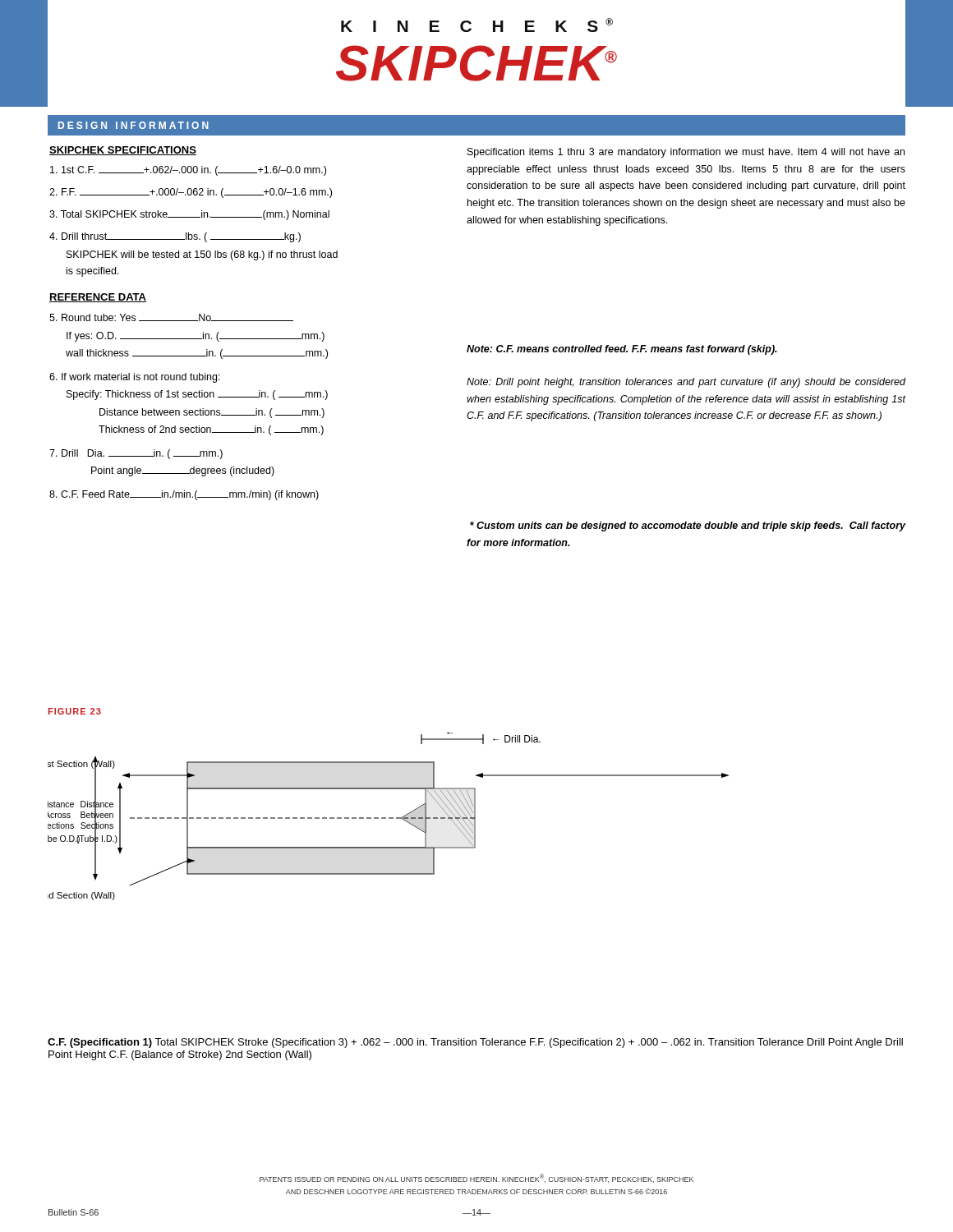Locate the list item that reads "1st C.F. +.062/–.000 in. (+1.6/–0.0 mm.)"
953x1232 pixels.
188,170
